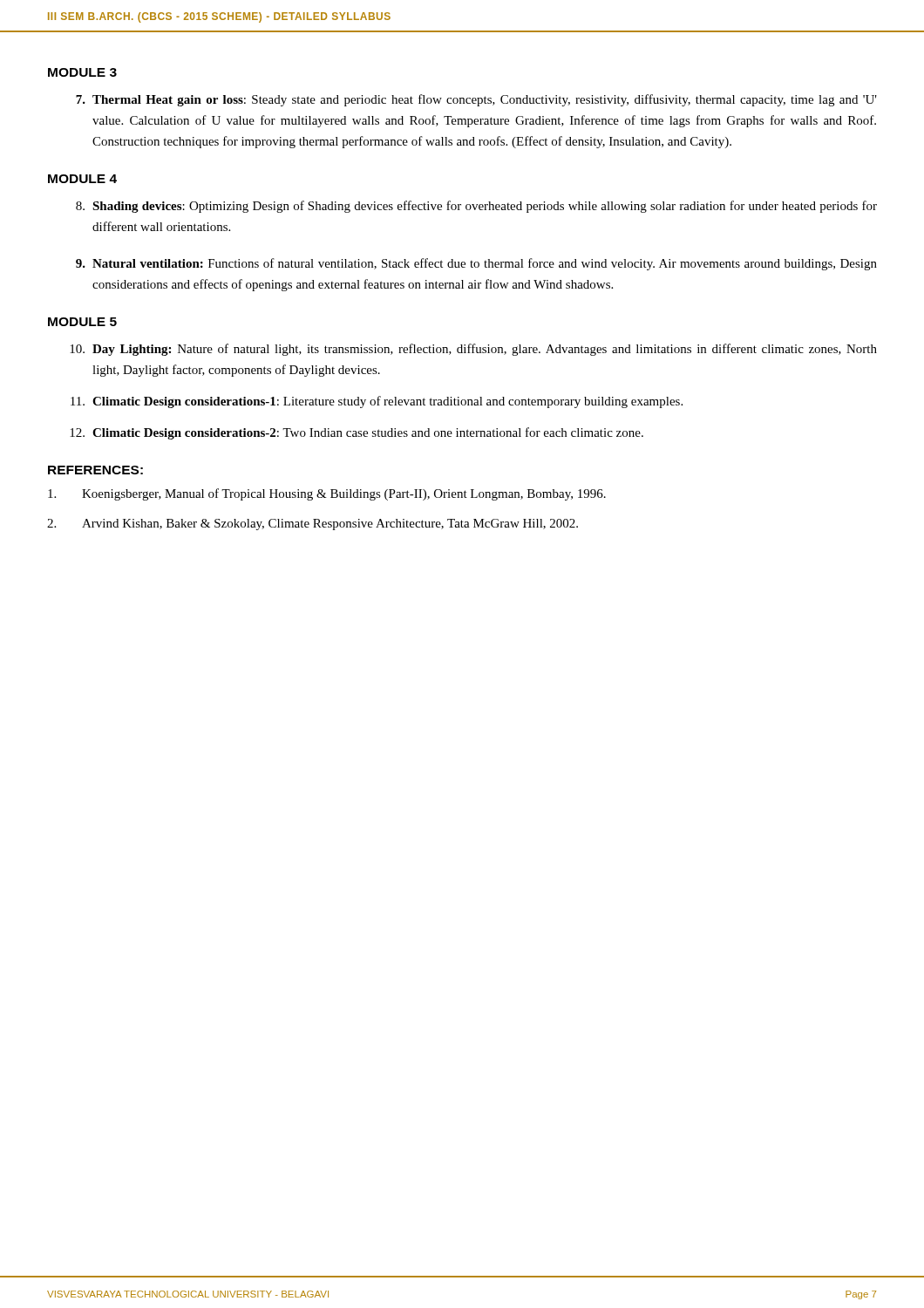Find "MODULE 3" on this page
The image size is (924, 1308).
tap(82, 72)
